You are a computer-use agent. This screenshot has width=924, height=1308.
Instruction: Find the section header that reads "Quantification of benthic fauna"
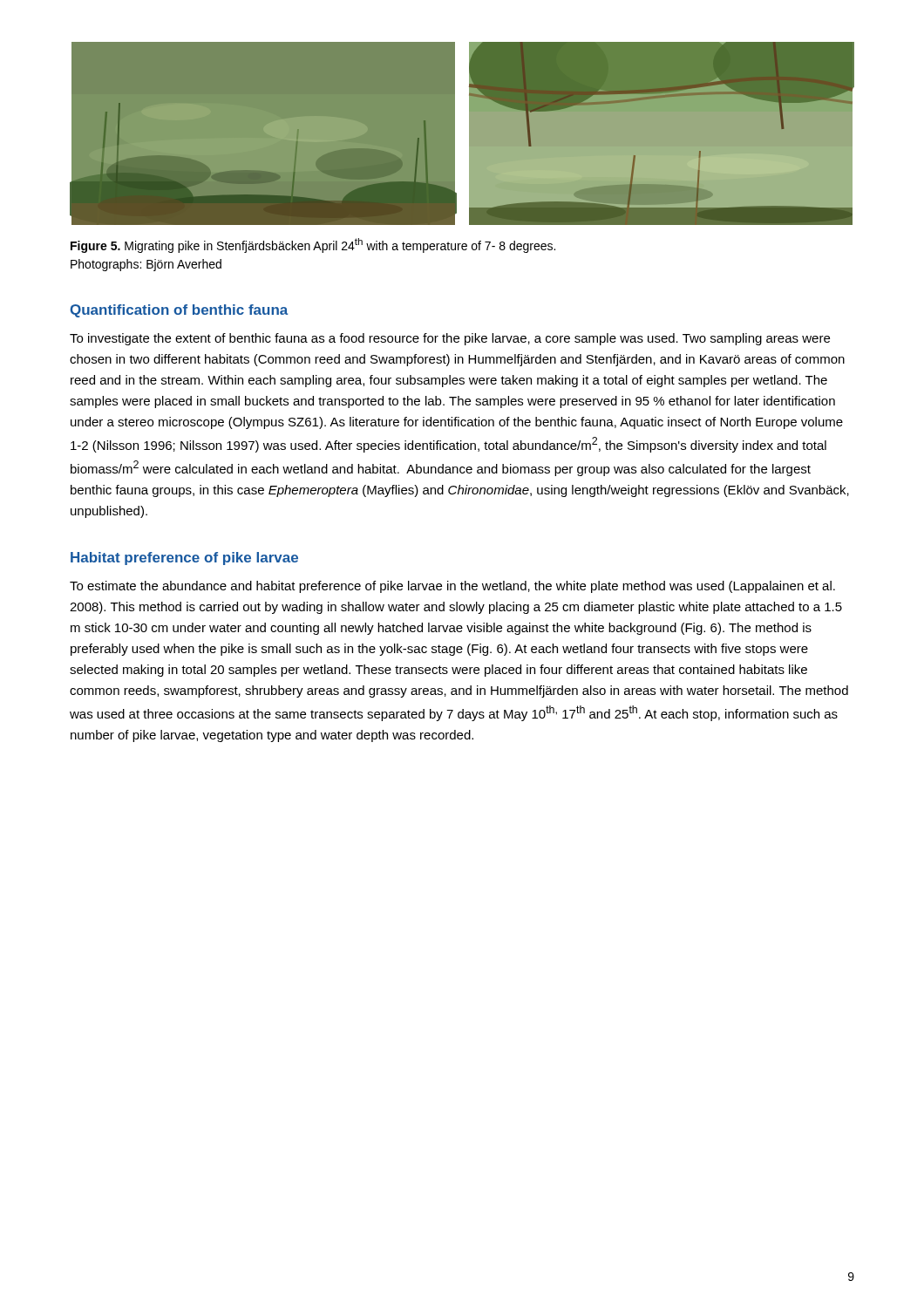point(179,310)
